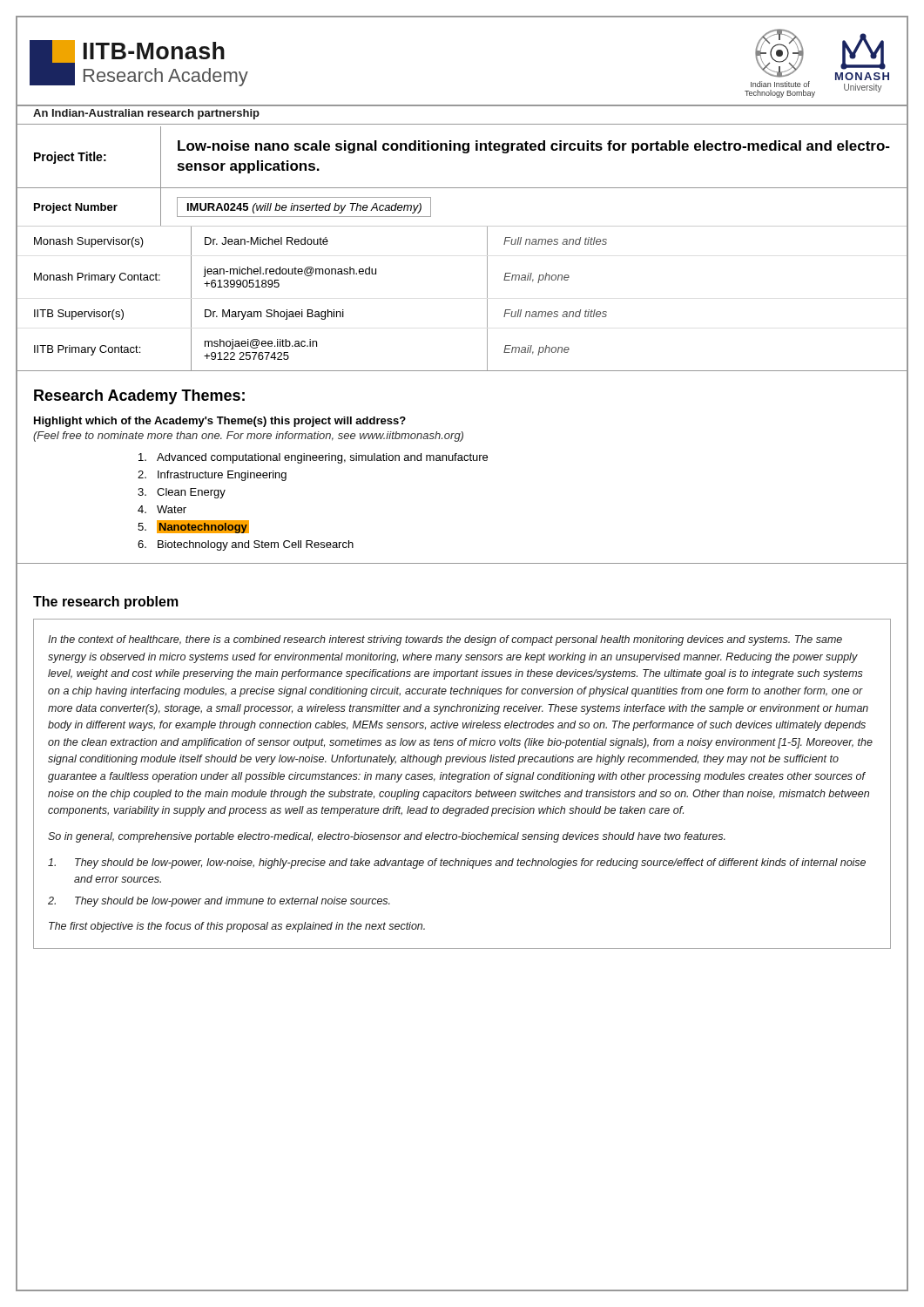The image size is (924, 1307).
Task: Select the list item that says "2. Infrastructure Engineering"
Action: (212, 474)
